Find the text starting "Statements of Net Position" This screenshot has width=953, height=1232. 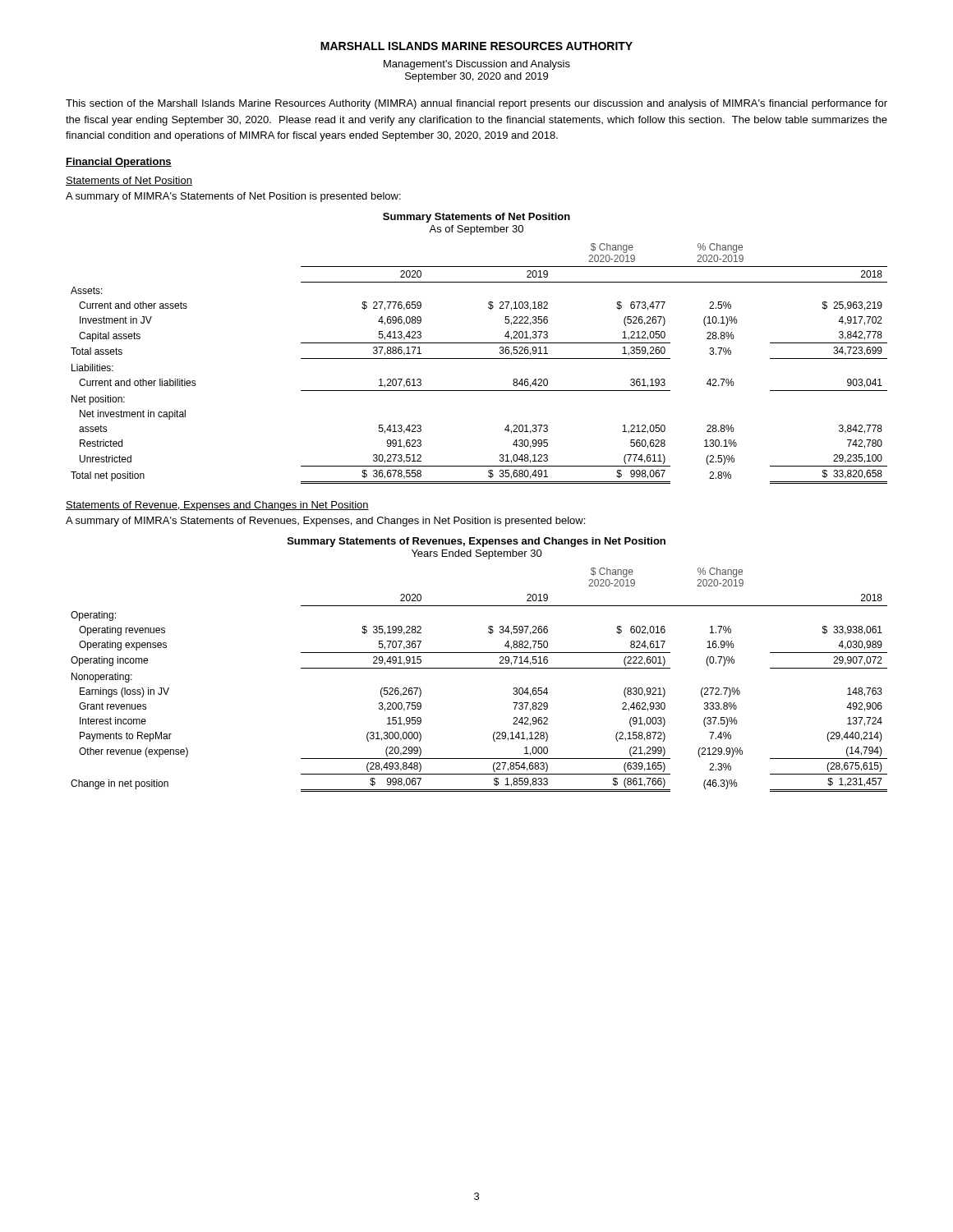[x=129, y=180]
